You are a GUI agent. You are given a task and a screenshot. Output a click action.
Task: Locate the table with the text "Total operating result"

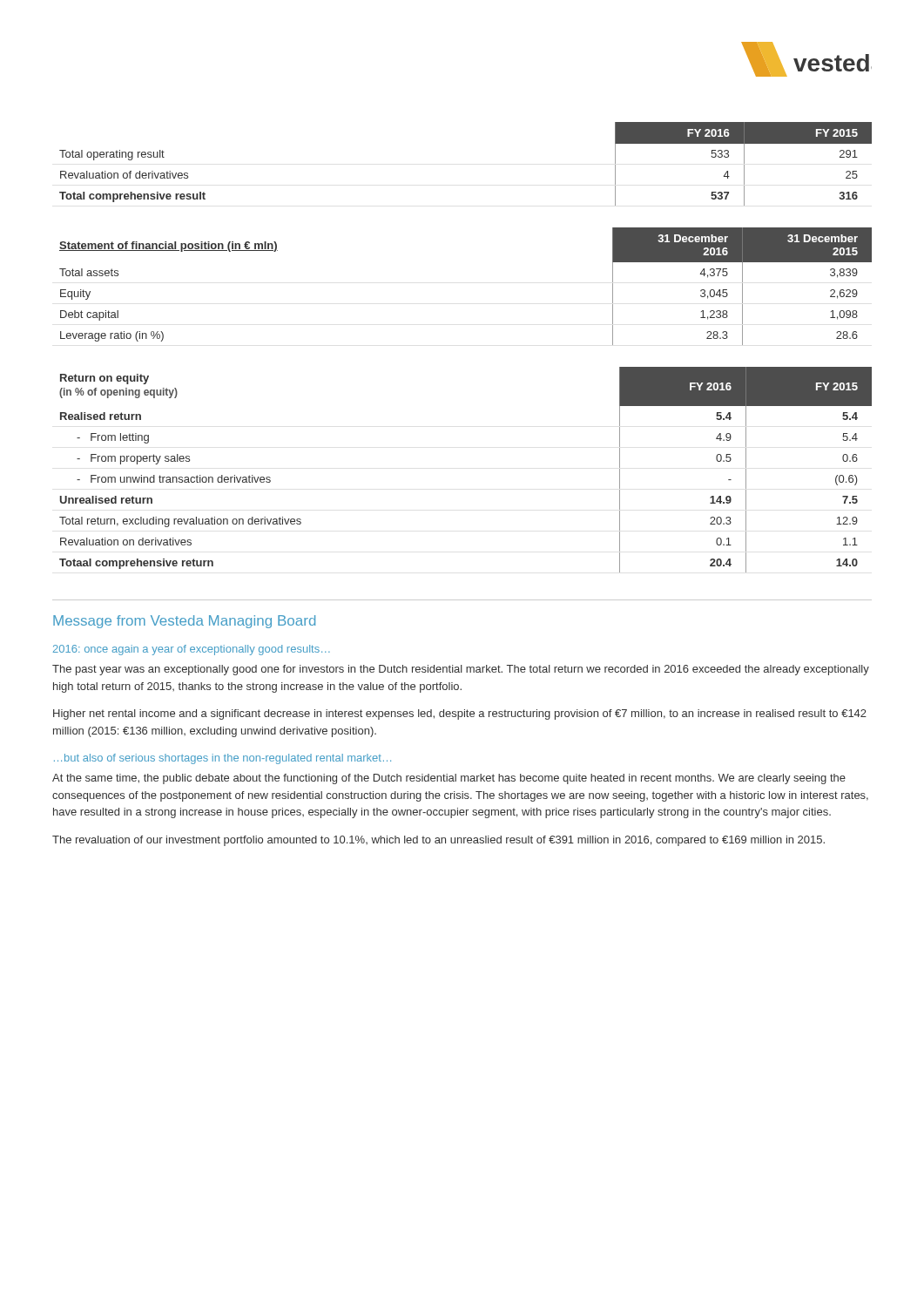click(x=462, y=164)
